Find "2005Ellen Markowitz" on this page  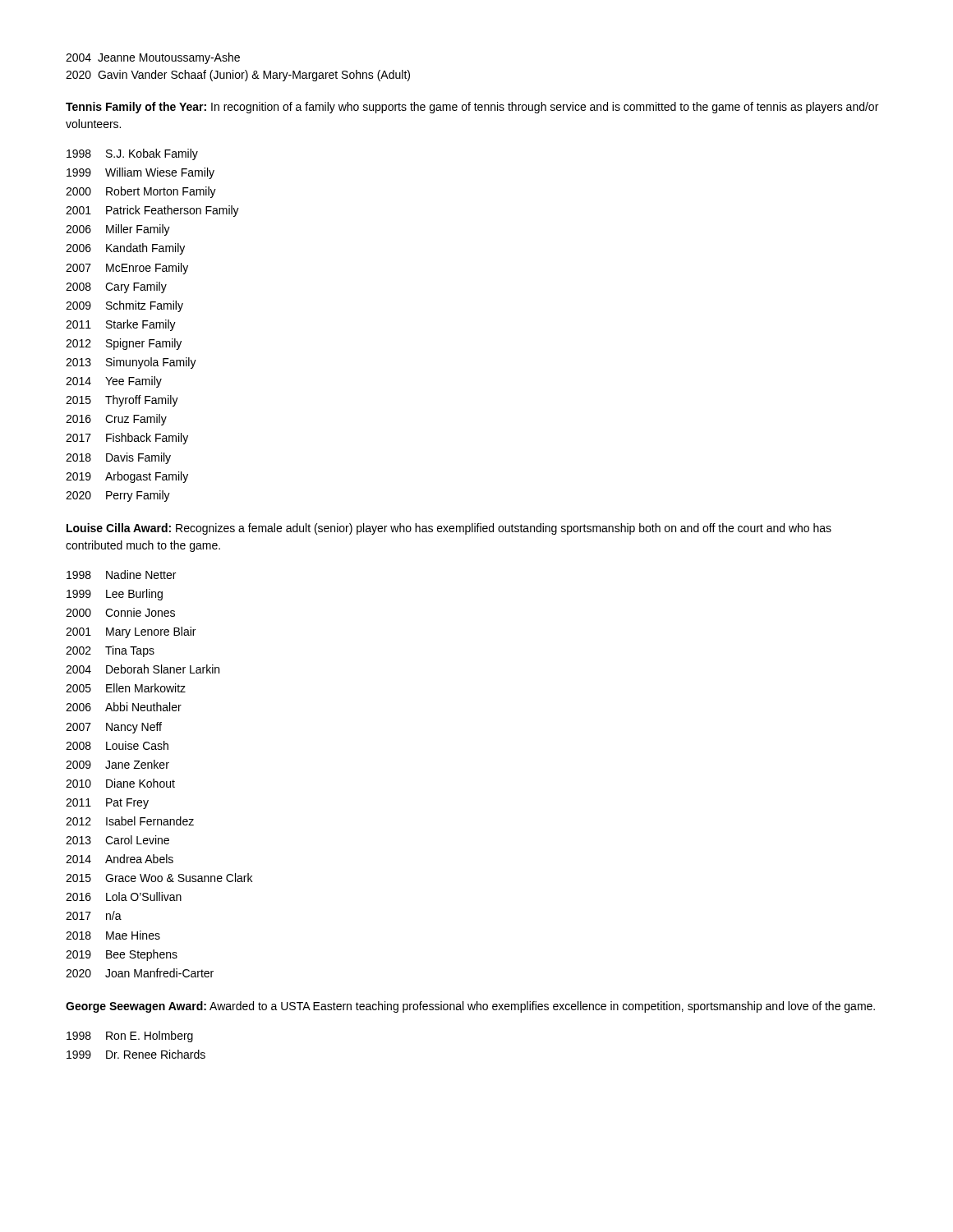[126, 689]
